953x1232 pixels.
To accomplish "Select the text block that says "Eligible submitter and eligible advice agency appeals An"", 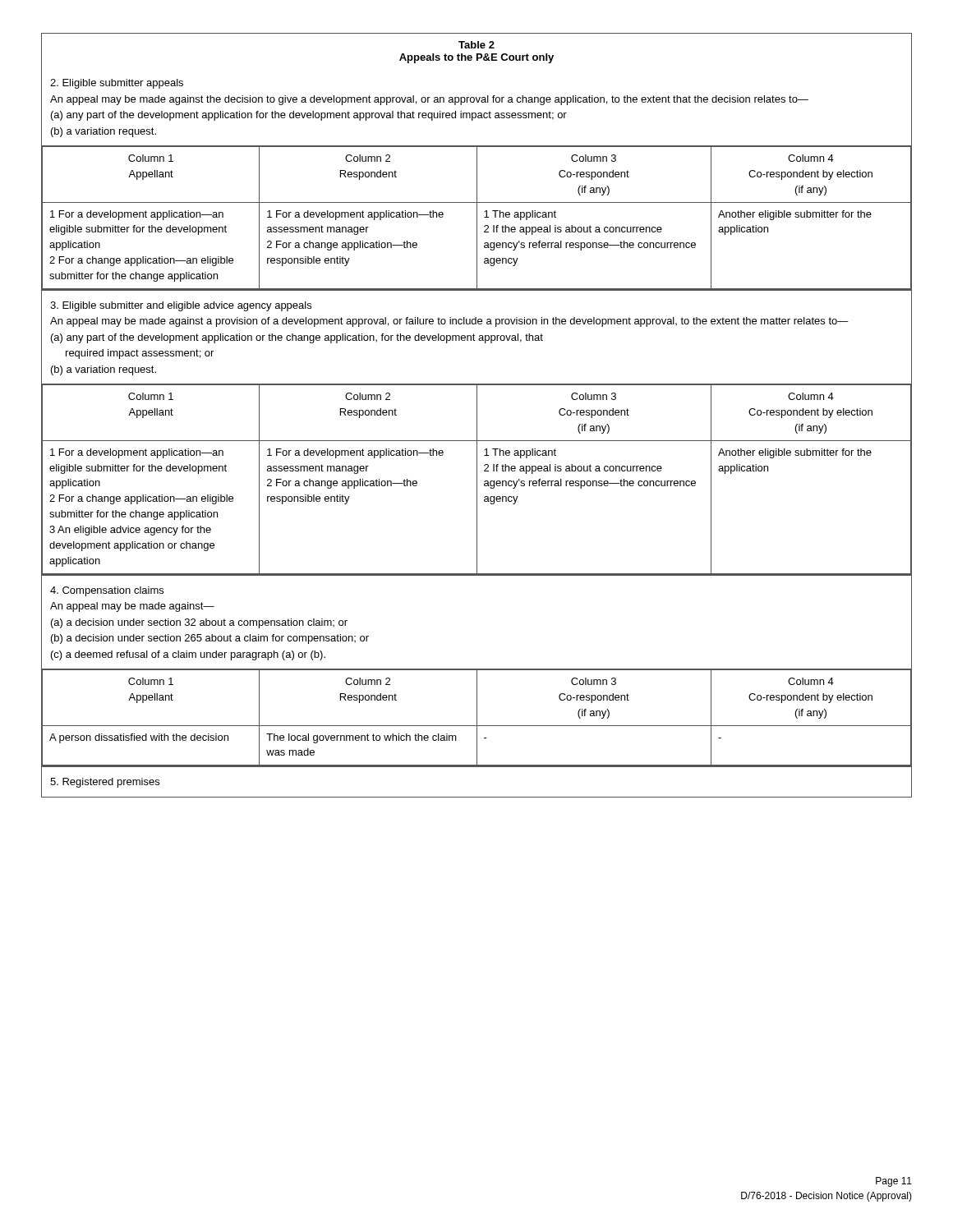I will click(x=449, y=337).
